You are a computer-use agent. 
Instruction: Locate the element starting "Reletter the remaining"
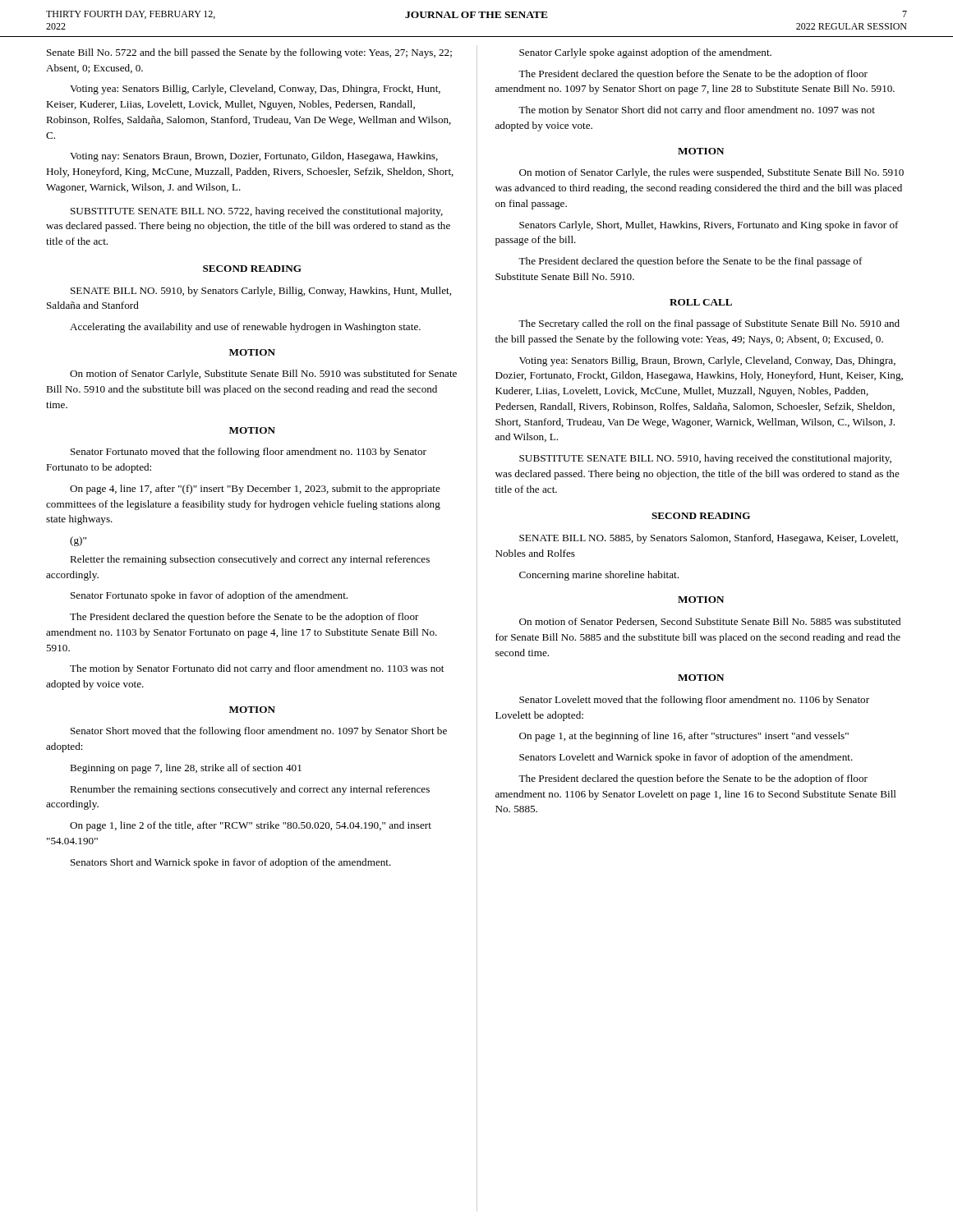(x=238, y=566)
